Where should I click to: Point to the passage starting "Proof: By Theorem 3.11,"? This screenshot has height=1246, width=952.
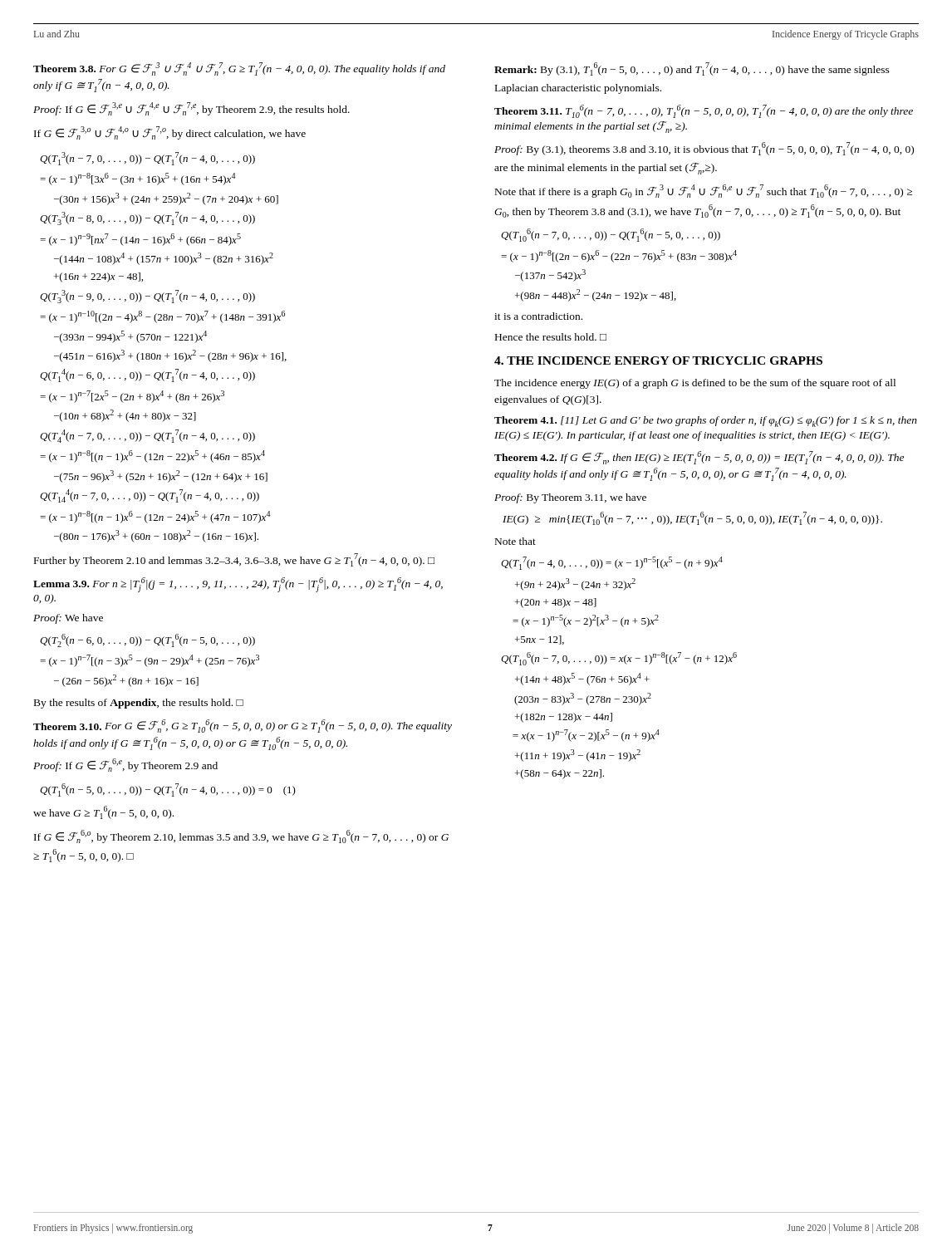[707, 519]
